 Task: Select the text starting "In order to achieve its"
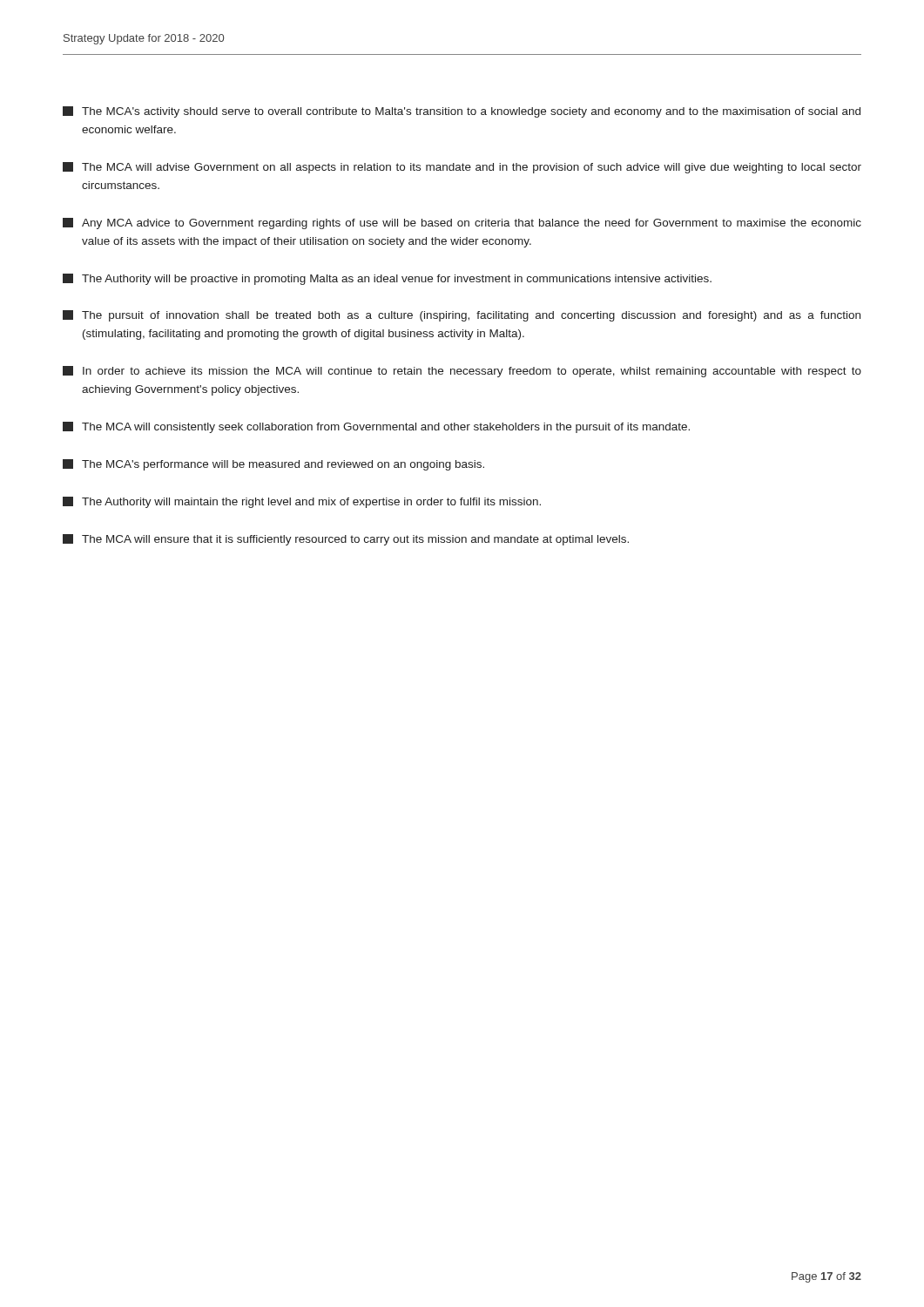pyautogui.click(x=462, y=381)
